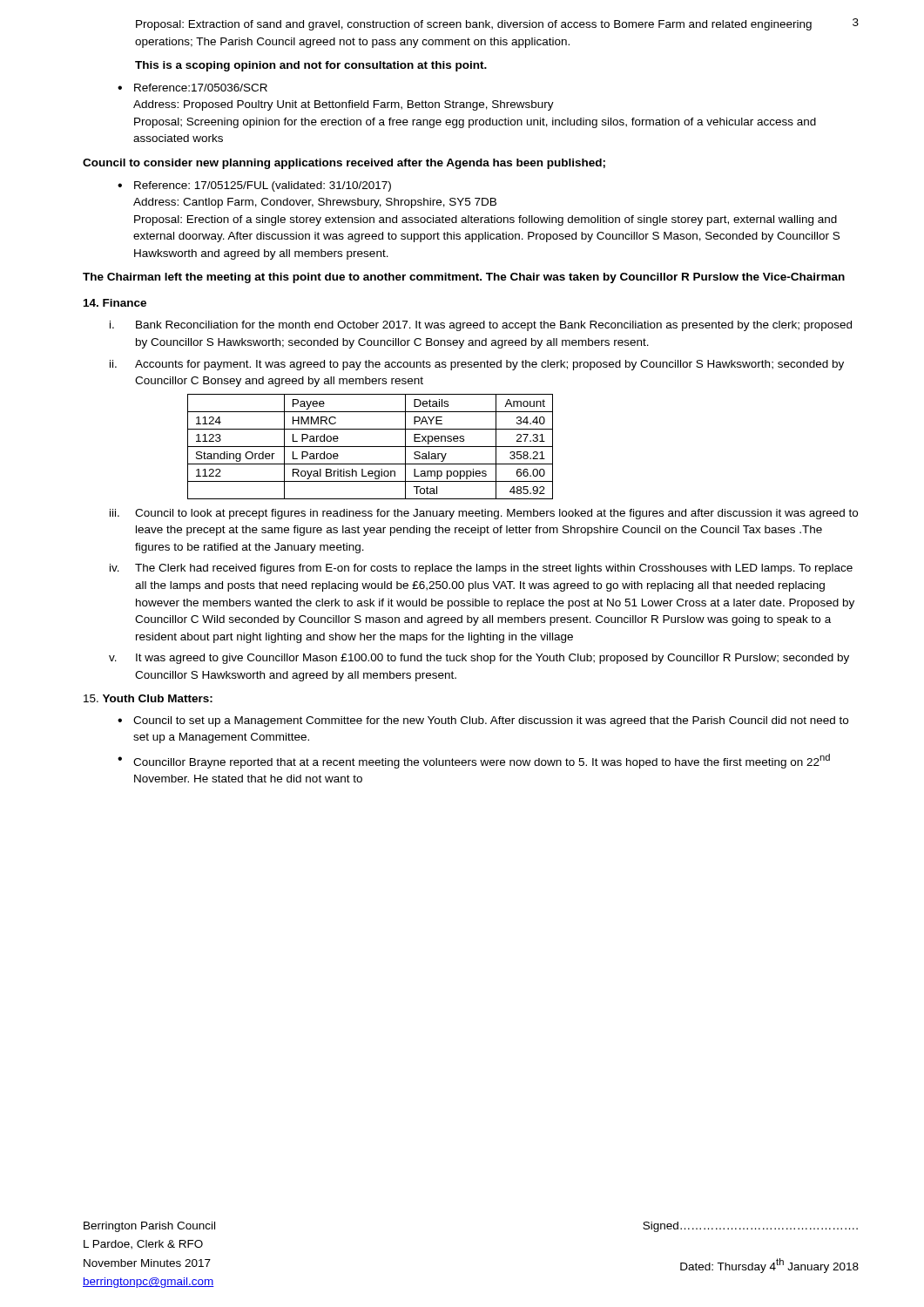
Task: Select the region starting "• Council to set up a Management"
Action: [488, 729]
